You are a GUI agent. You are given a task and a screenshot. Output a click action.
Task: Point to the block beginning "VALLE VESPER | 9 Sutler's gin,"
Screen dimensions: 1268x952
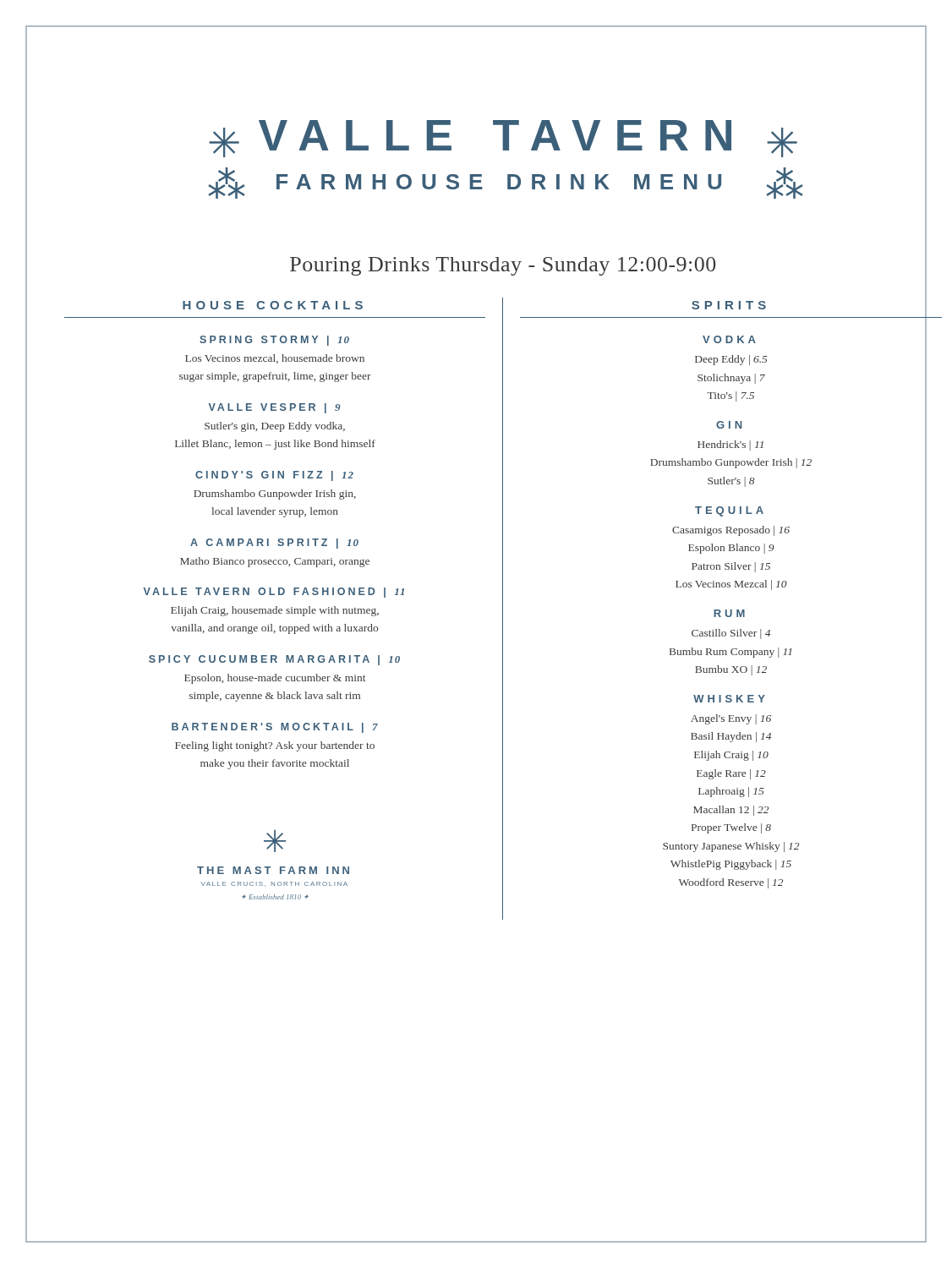[275, 427]
